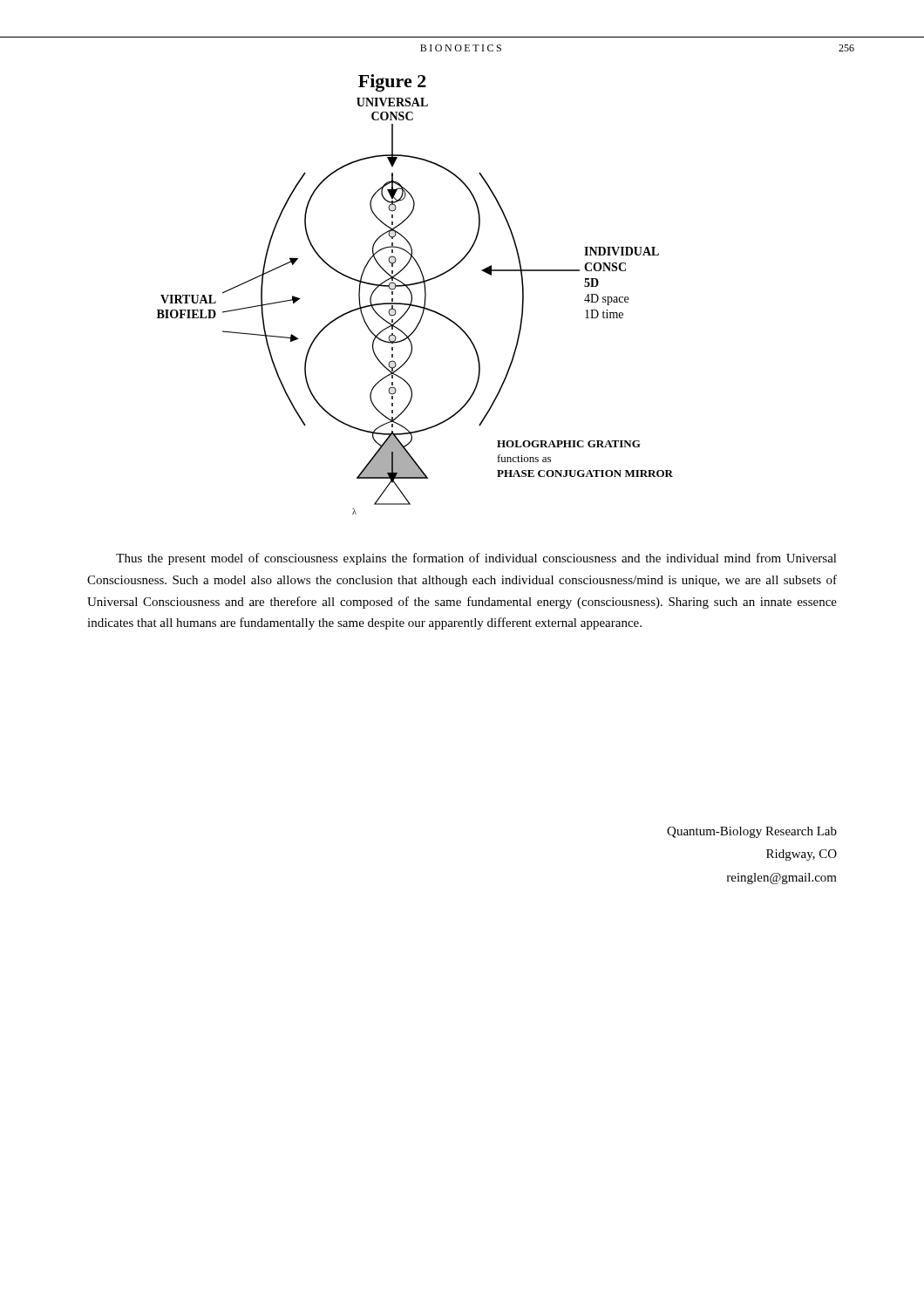
Task: Find a schematic
Action: tap(475, 295)
